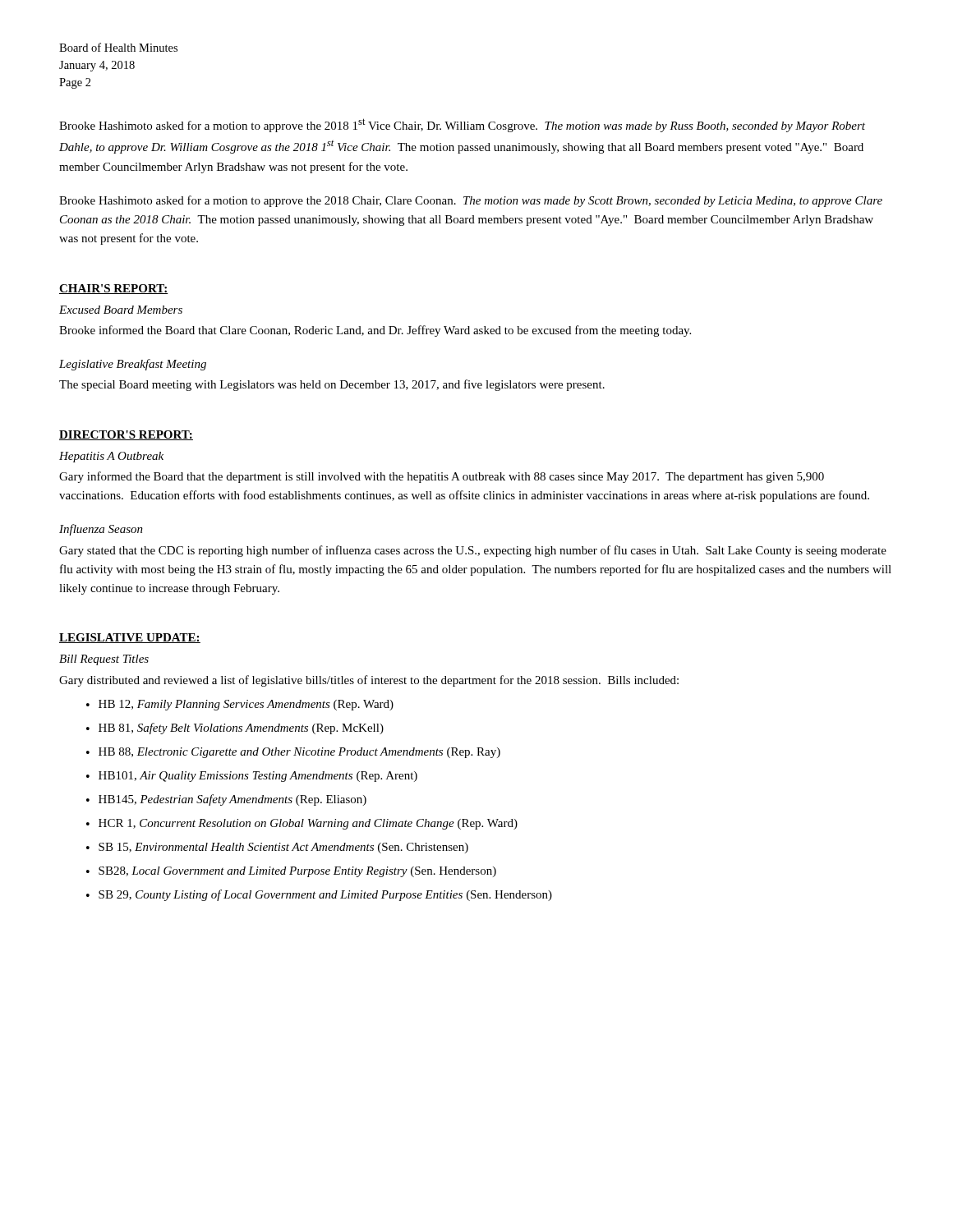Viewport: 953px width, 1232px height.
Task: Select the text block starting "• HCR 1, Concurrent Resolution"
Action: [490, 824]
